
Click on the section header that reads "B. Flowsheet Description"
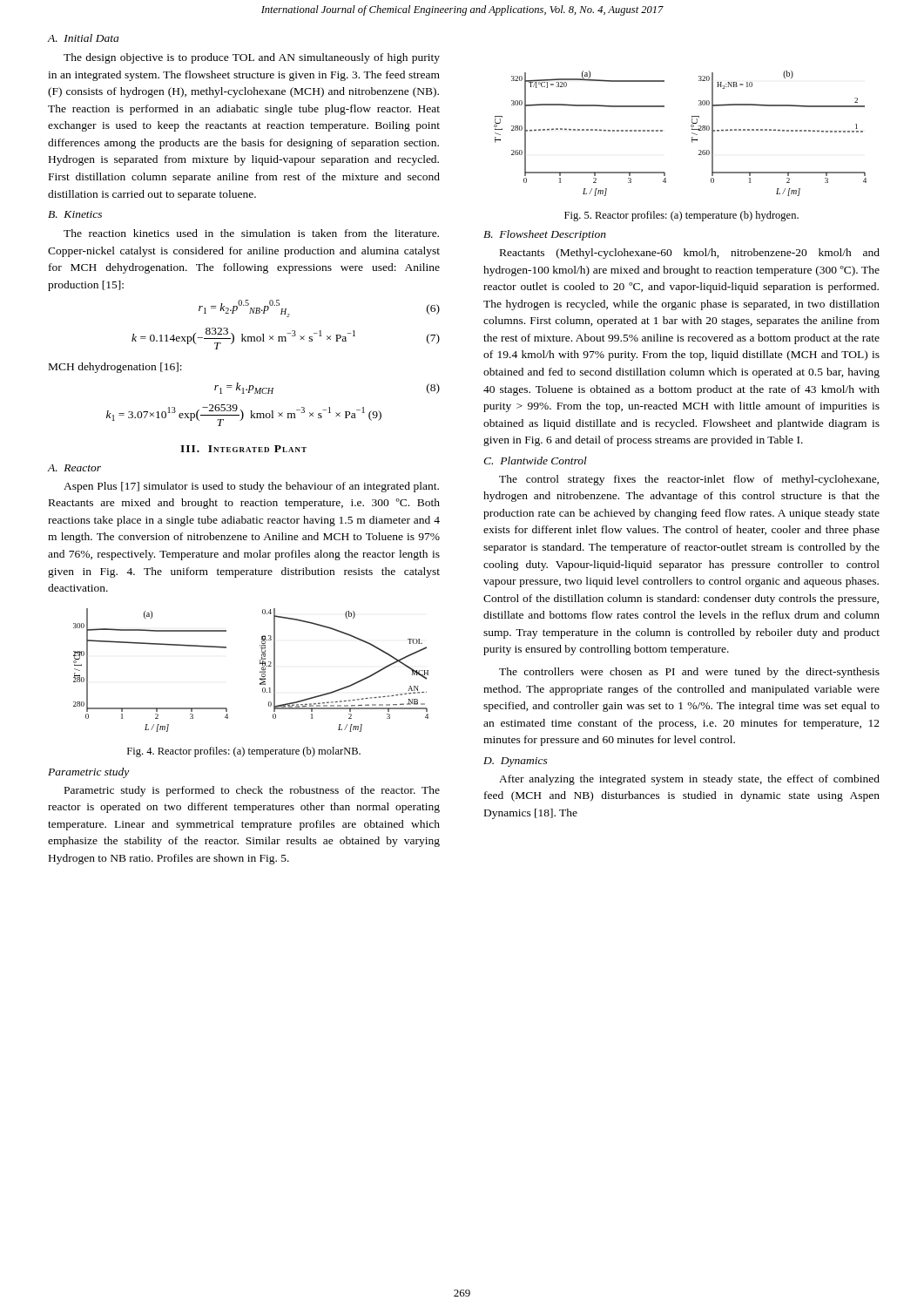point(545,234)
